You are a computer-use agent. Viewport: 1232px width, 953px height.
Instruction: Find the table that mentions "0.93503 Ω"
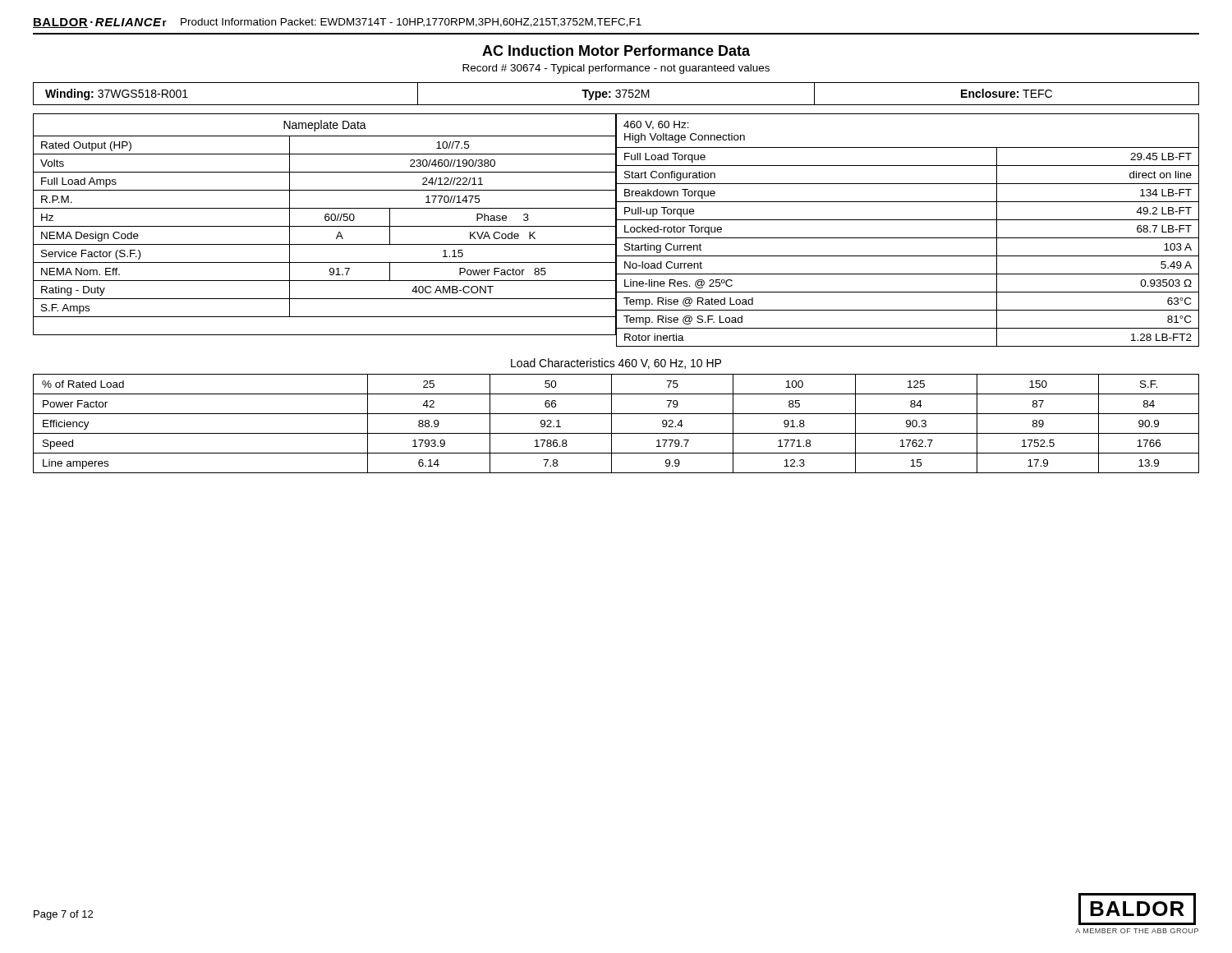(908, 230)
